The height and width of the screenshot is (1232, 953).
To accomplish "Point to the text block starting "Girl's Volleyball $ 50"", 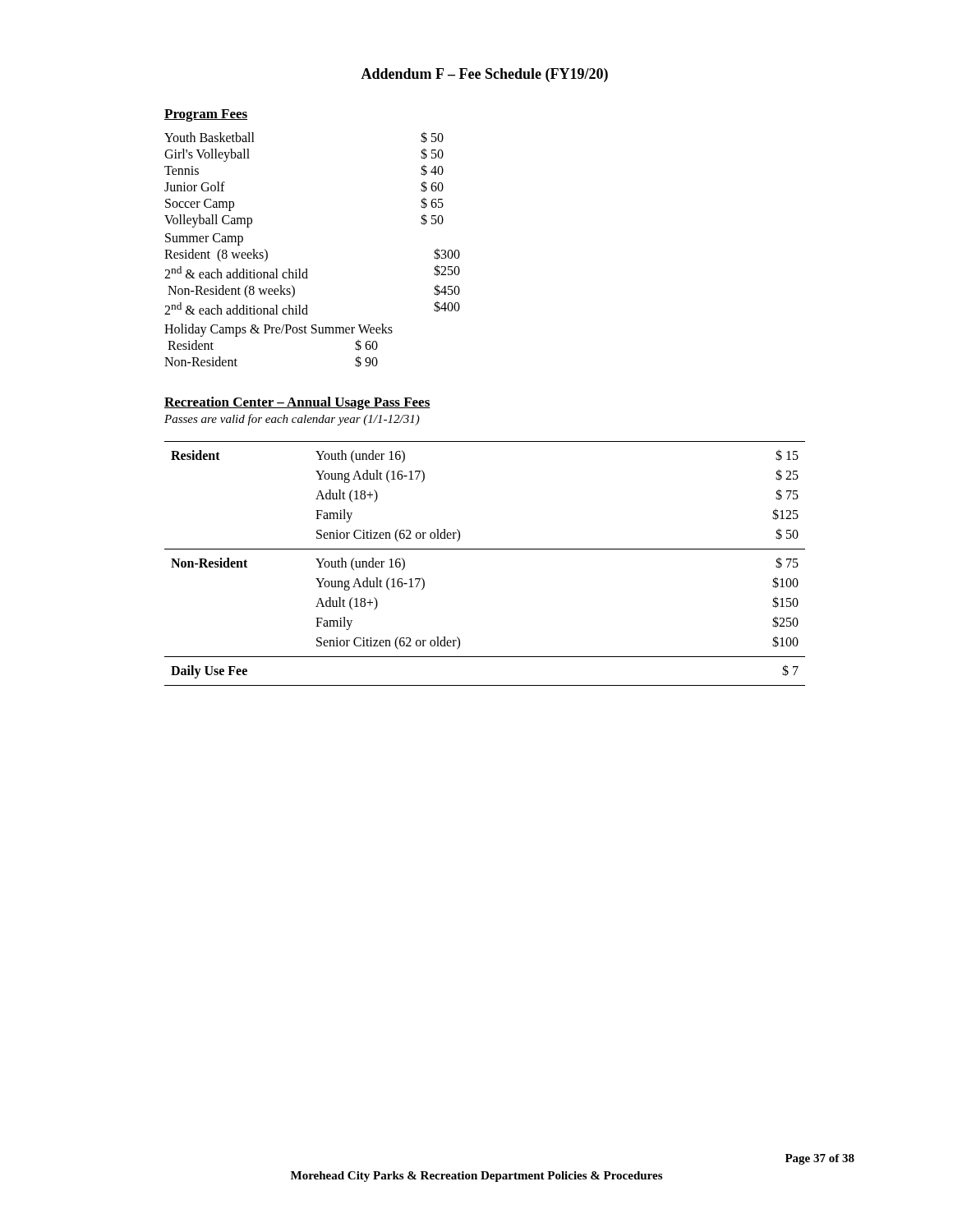I will coord(205,155).
